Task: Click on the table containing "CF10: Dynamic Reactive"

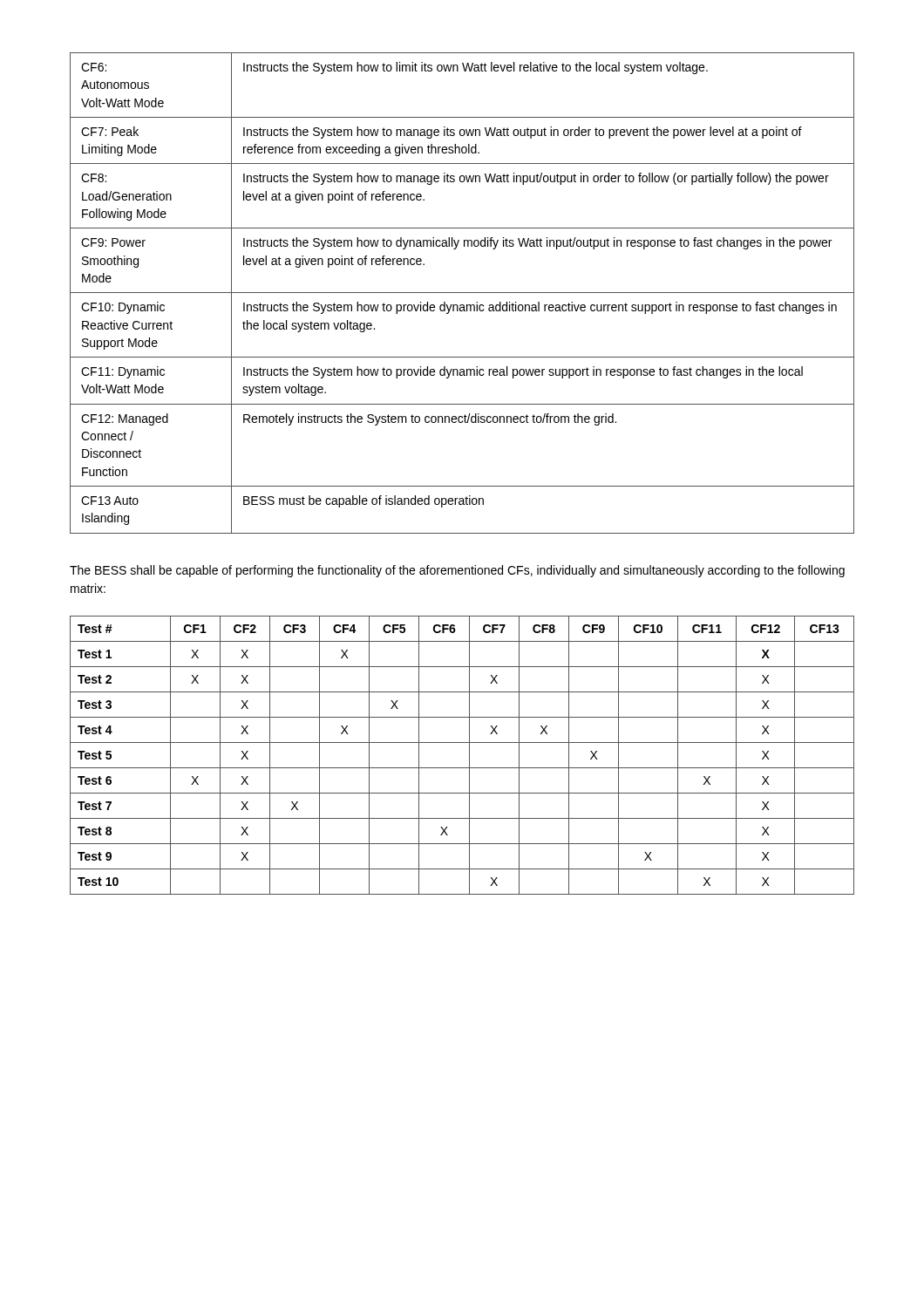Action: (x=462, y=293)
